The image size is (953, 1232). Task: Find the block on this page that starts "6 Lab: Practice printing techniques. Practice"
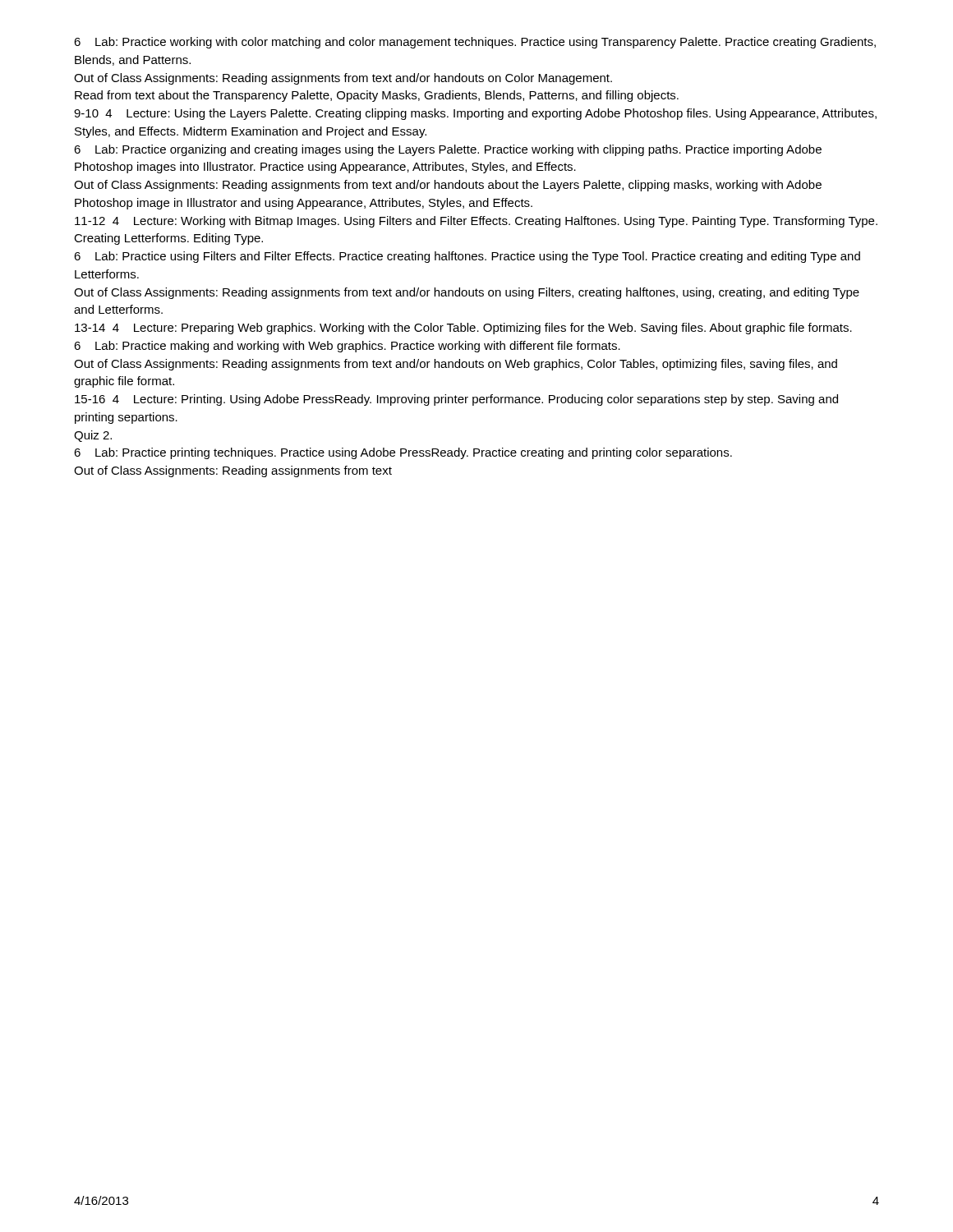pyautogui.click(x=403, y=452)
